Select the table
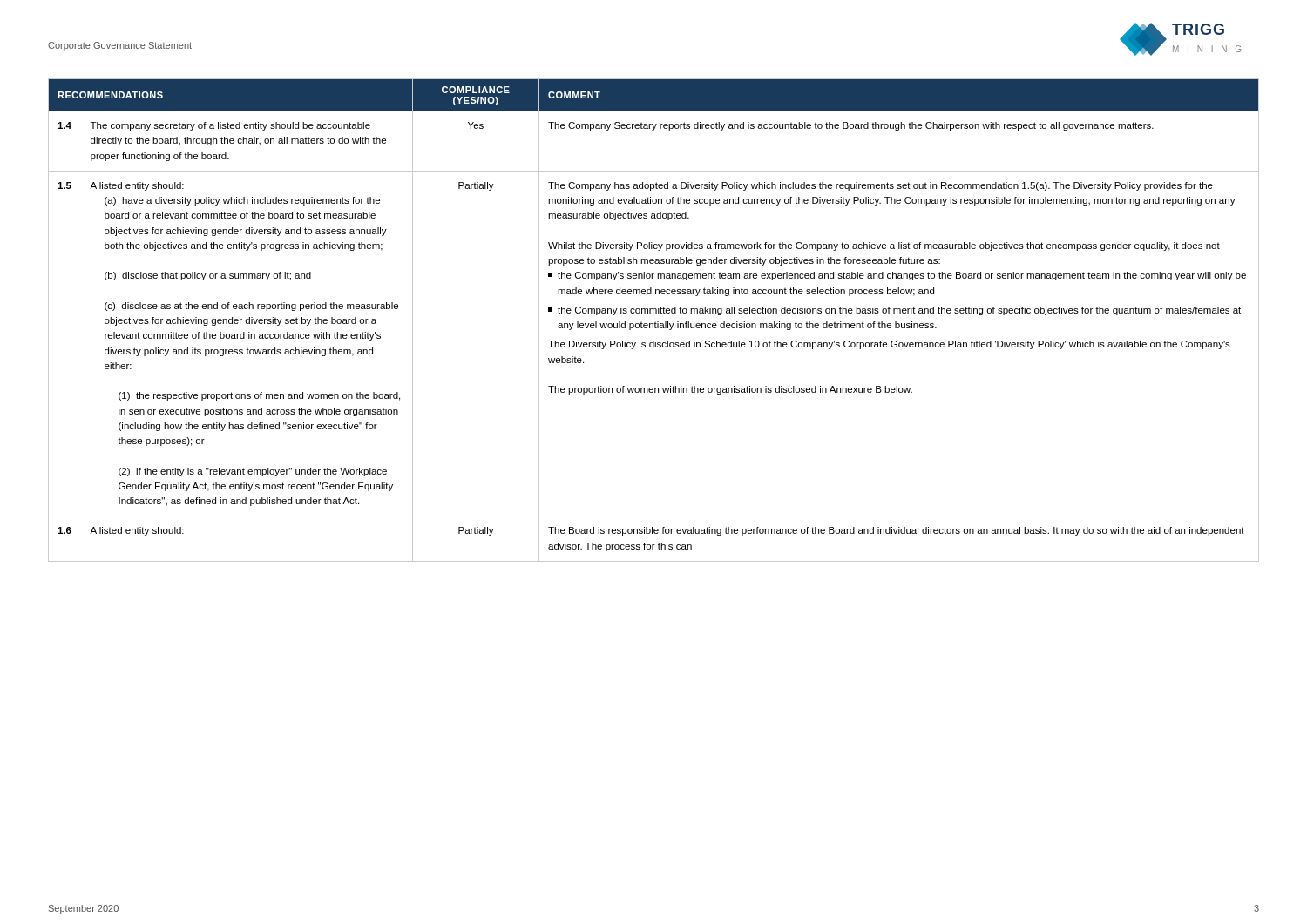This screenshot has width=1307, height=924. (654, 320)
